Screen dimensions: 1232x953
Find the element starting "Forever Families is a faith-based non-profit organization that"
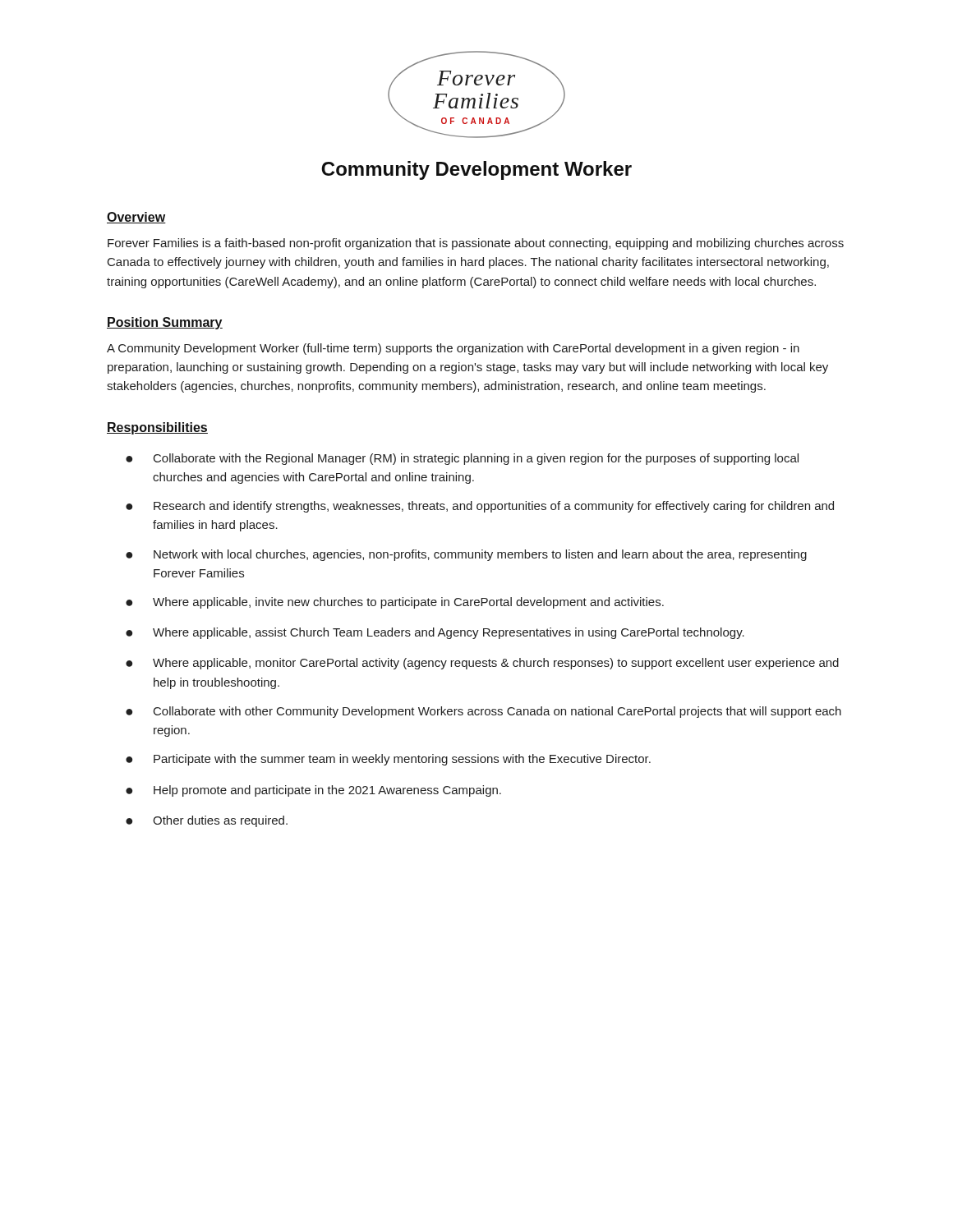pos(475,262)
